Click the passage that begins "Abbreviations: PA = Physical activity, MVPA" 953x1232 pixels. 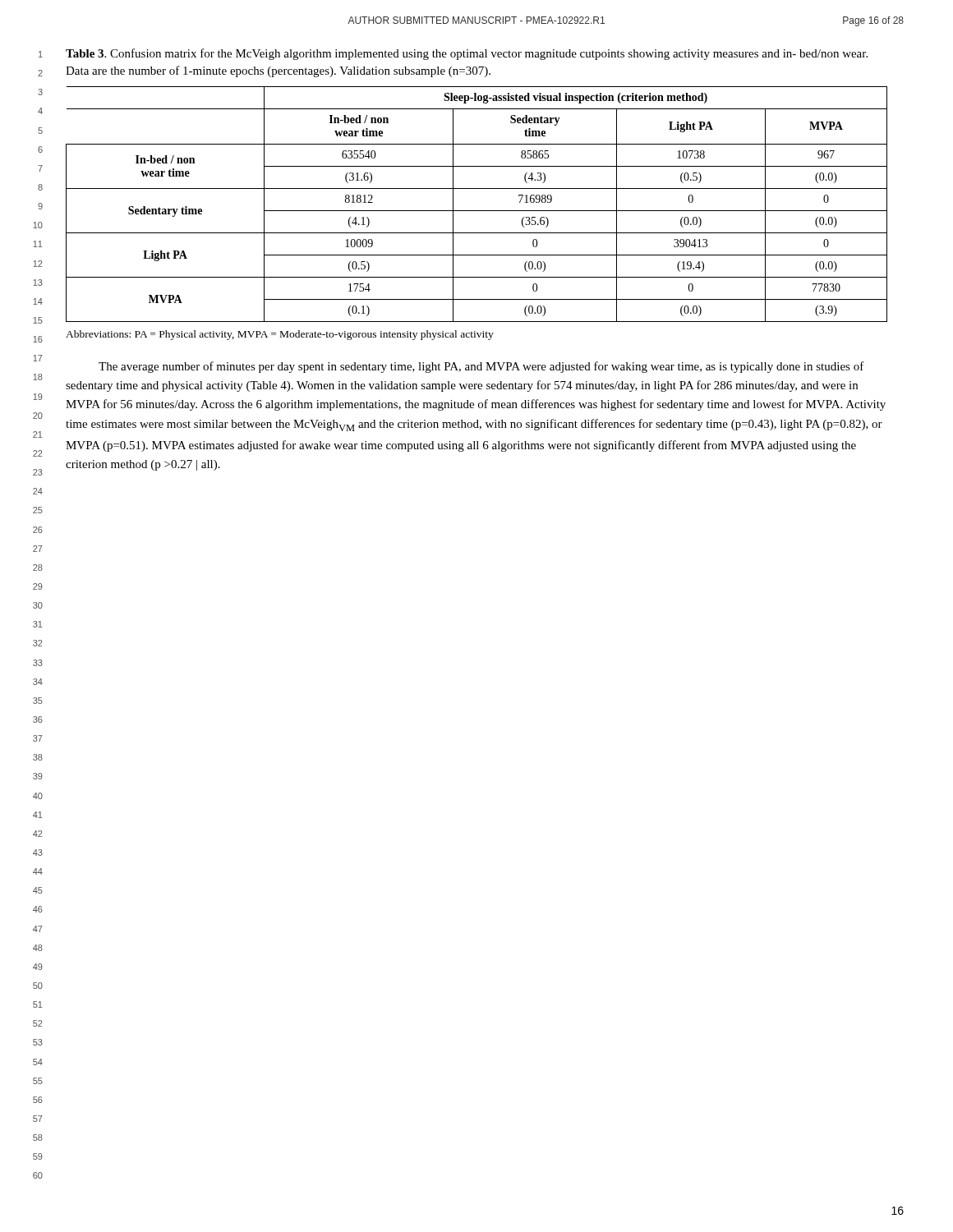point(280,334)
